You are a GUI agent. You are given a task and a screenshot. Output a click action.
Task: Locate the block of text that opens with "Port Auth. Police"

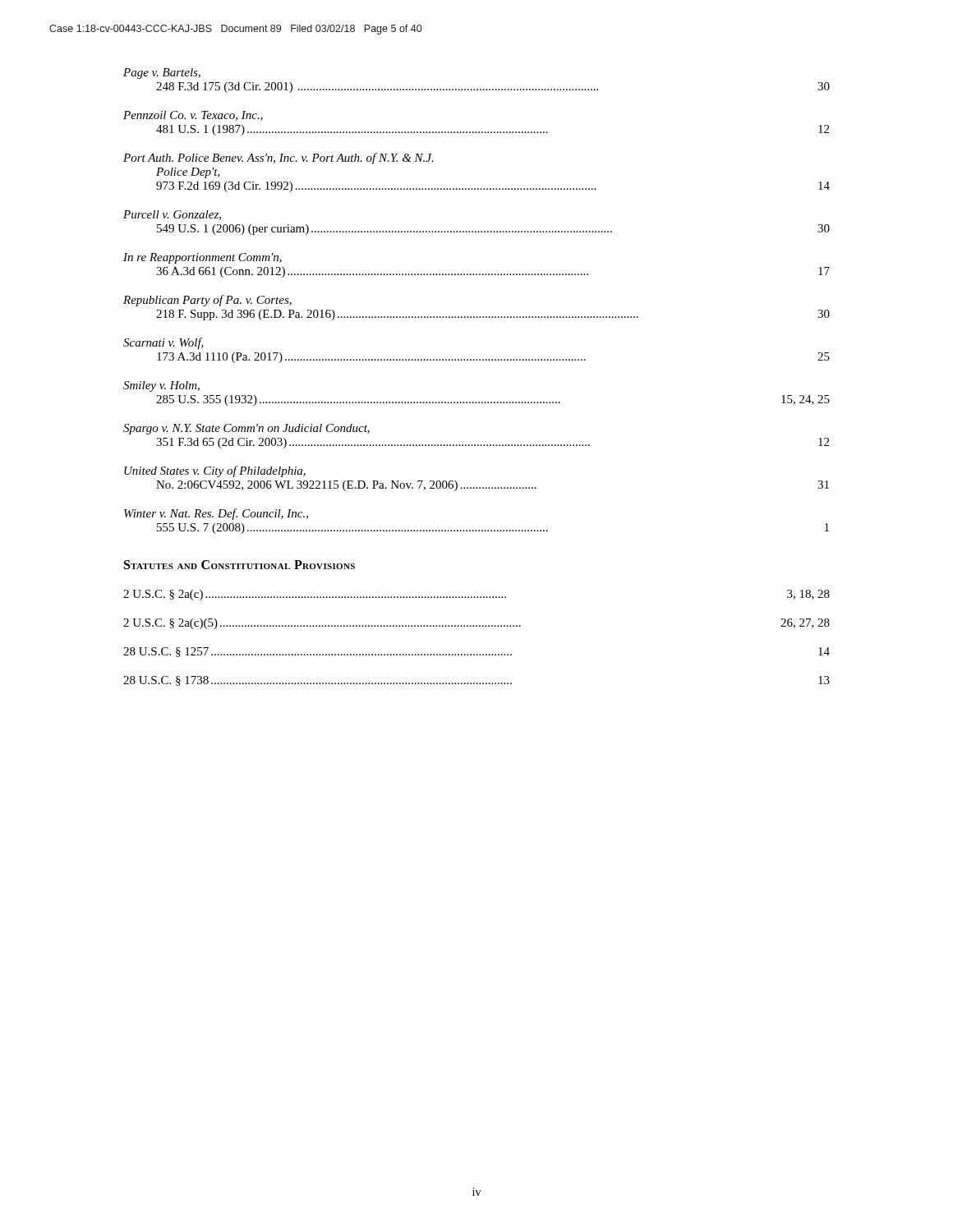pos(279,159)
